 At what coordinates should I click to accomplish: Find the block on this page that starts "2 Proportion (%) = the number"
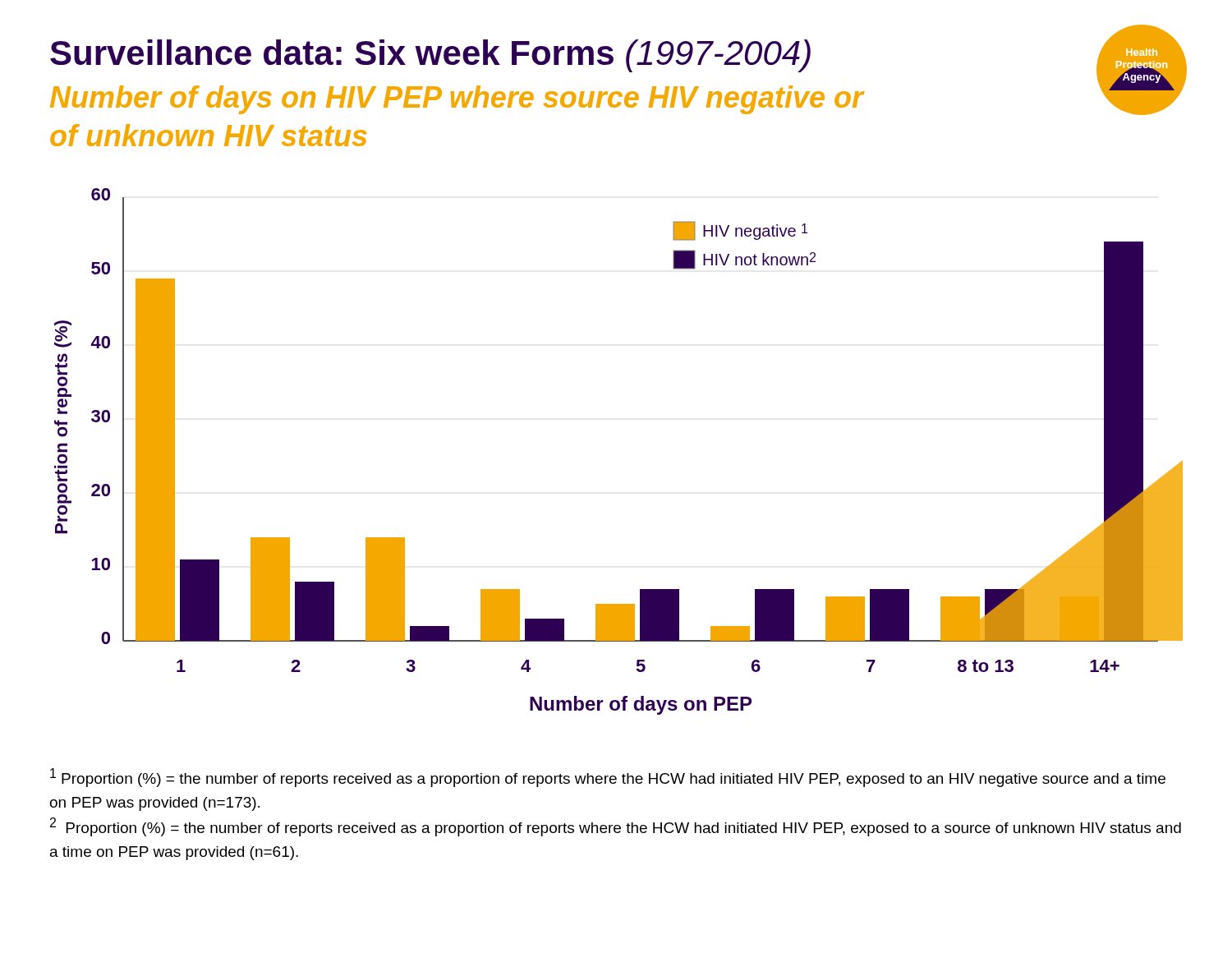(x=616, y=838)
